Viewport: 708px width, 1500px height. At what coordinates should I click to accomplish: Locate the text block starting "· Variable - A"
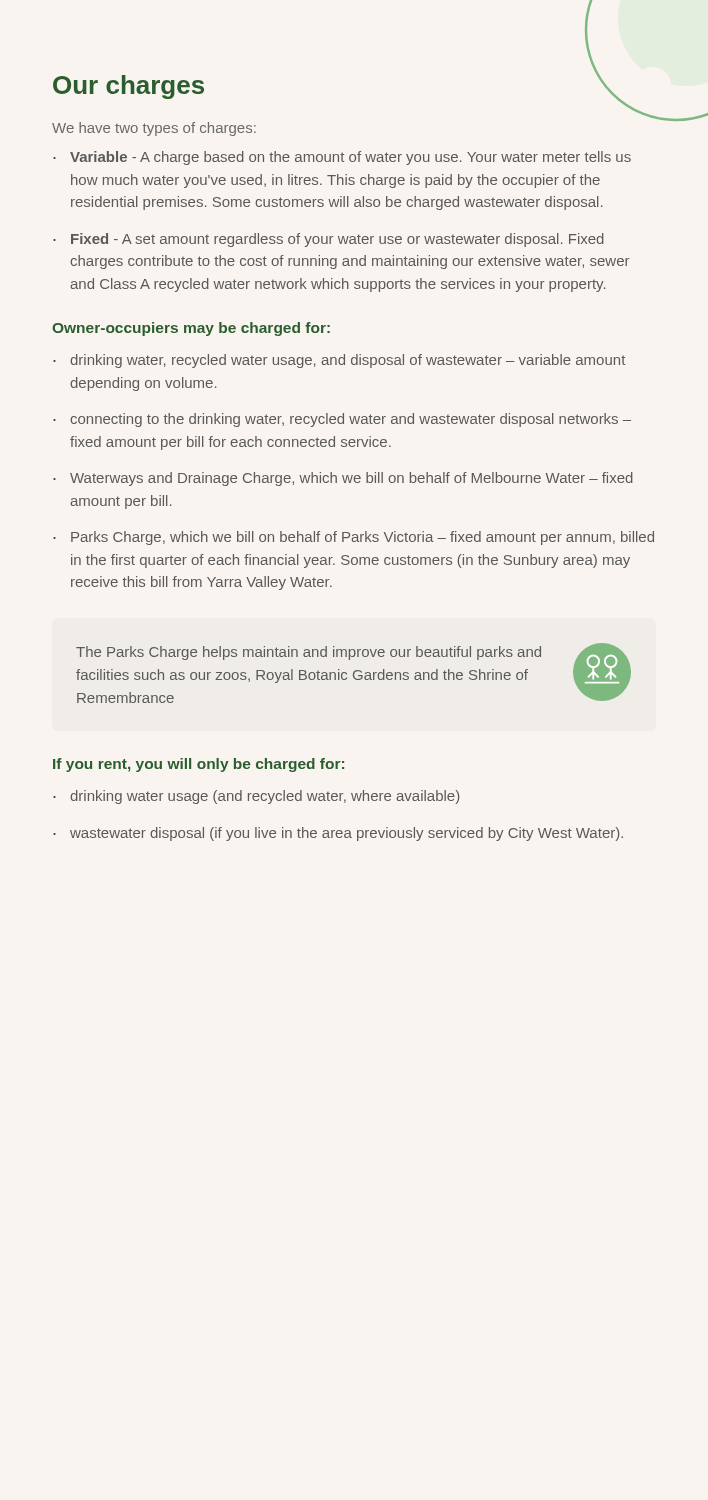tap(354, 180)
